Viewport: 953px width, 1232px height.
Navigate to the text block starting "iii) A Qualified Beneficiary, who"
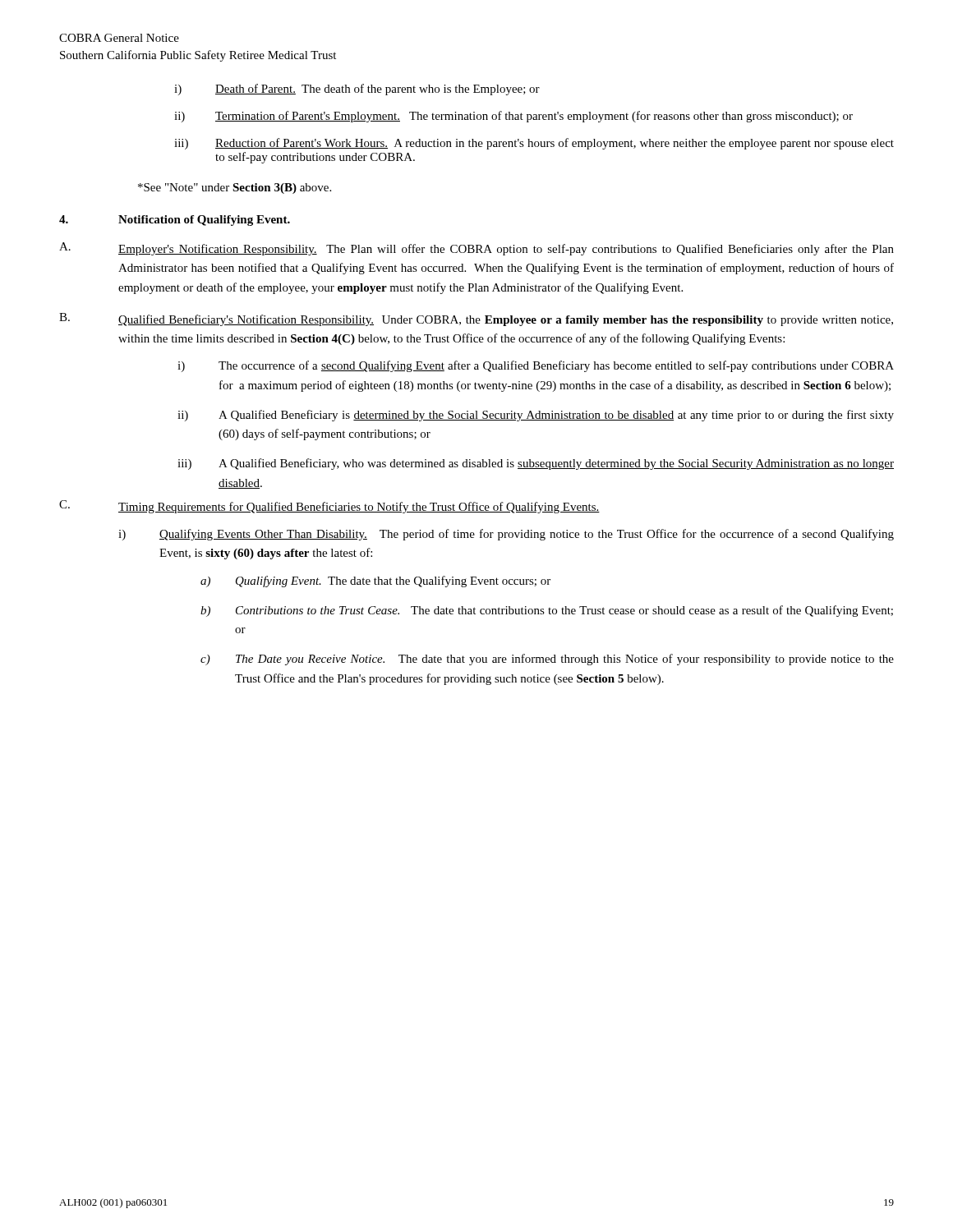(x=536, y=473)
